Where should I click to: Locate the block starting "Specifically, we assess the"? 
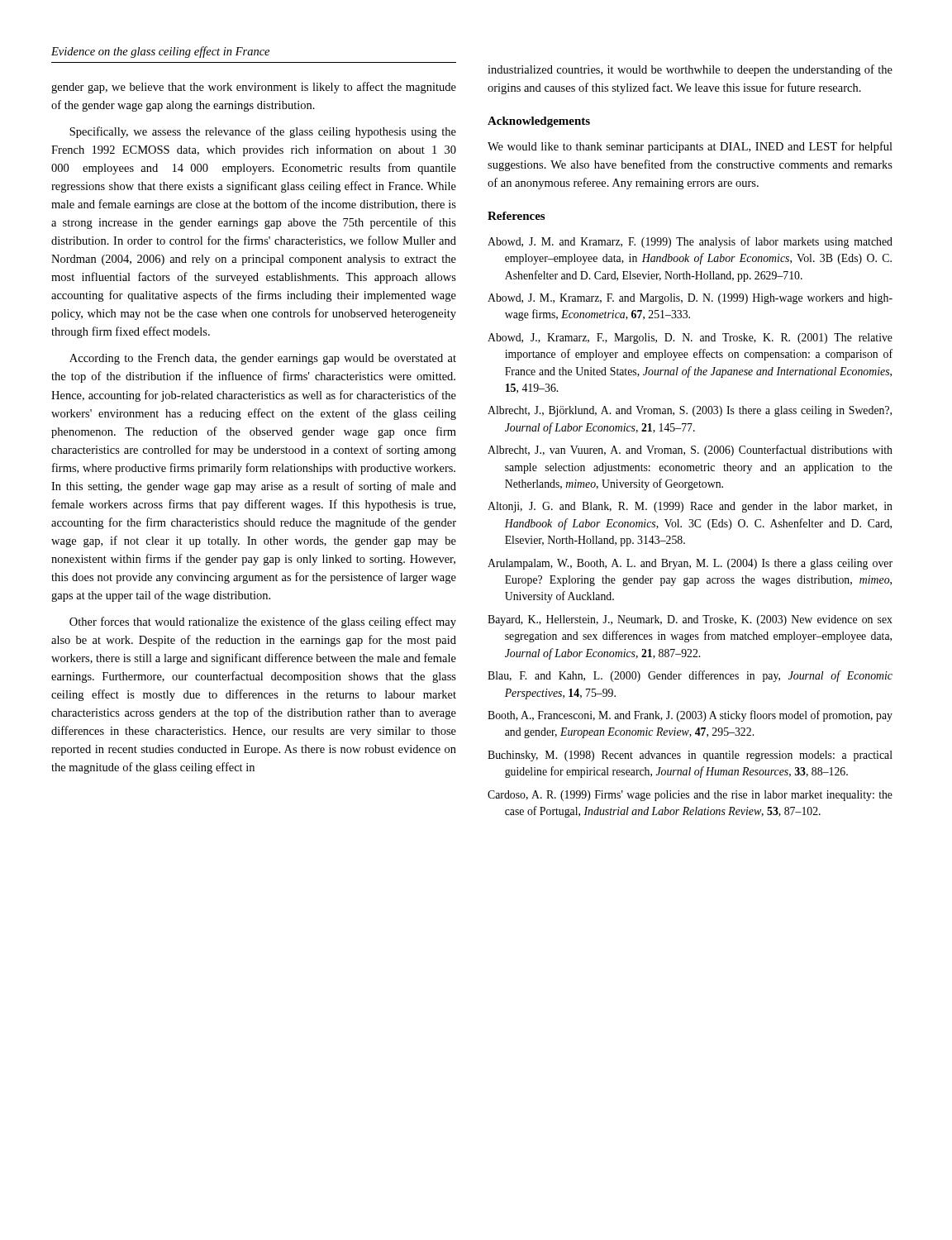254,232
